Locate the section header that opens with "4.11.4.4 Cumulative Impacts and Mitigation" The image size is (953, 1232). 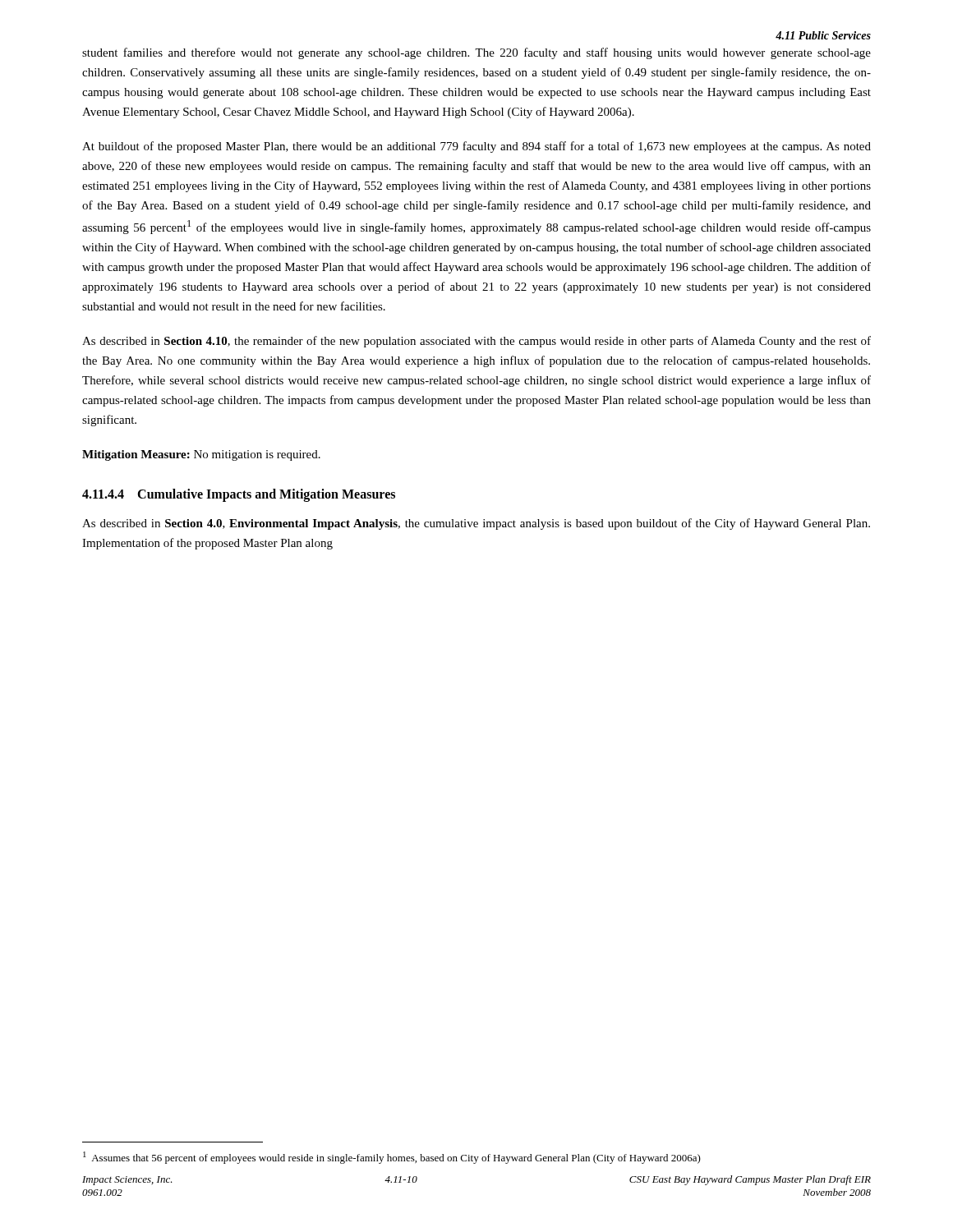coord(239,494)
